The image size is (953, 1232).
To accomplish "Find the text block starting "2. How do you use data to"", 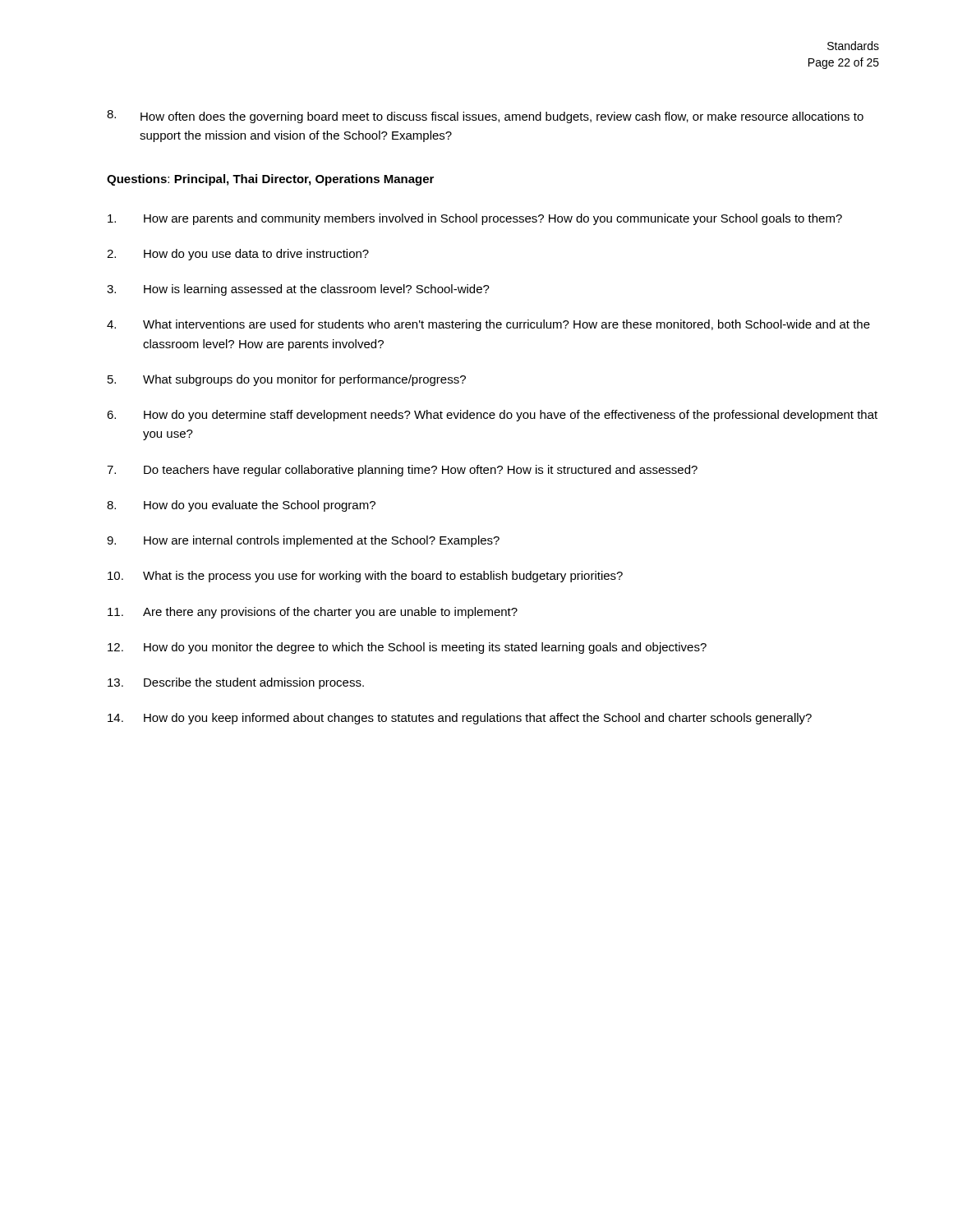I will pos(238,255).
